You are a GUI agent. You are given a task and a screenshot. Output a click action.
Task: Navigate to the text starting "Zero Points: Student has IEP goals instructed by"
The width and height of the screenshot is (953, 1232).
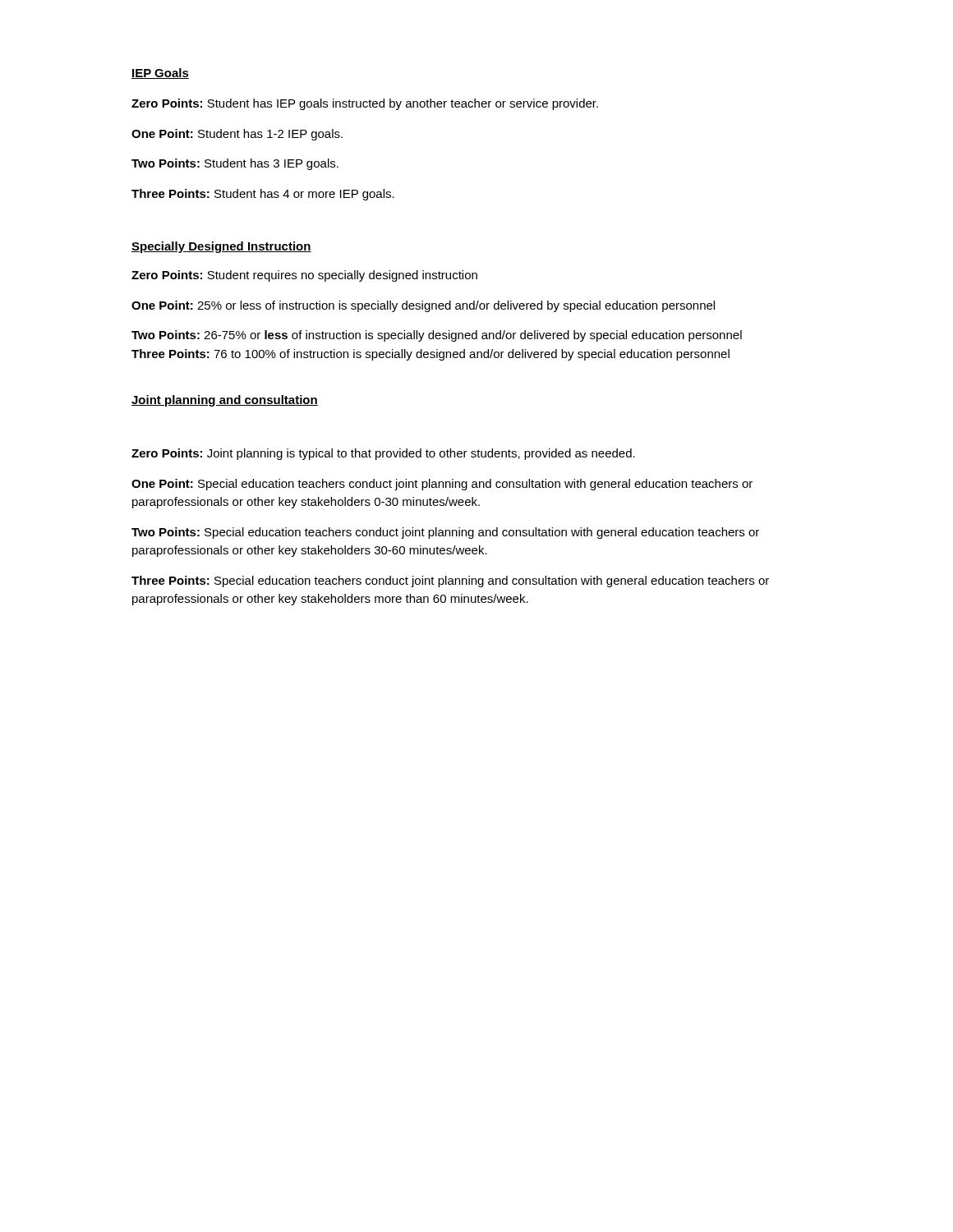point(365,103)
